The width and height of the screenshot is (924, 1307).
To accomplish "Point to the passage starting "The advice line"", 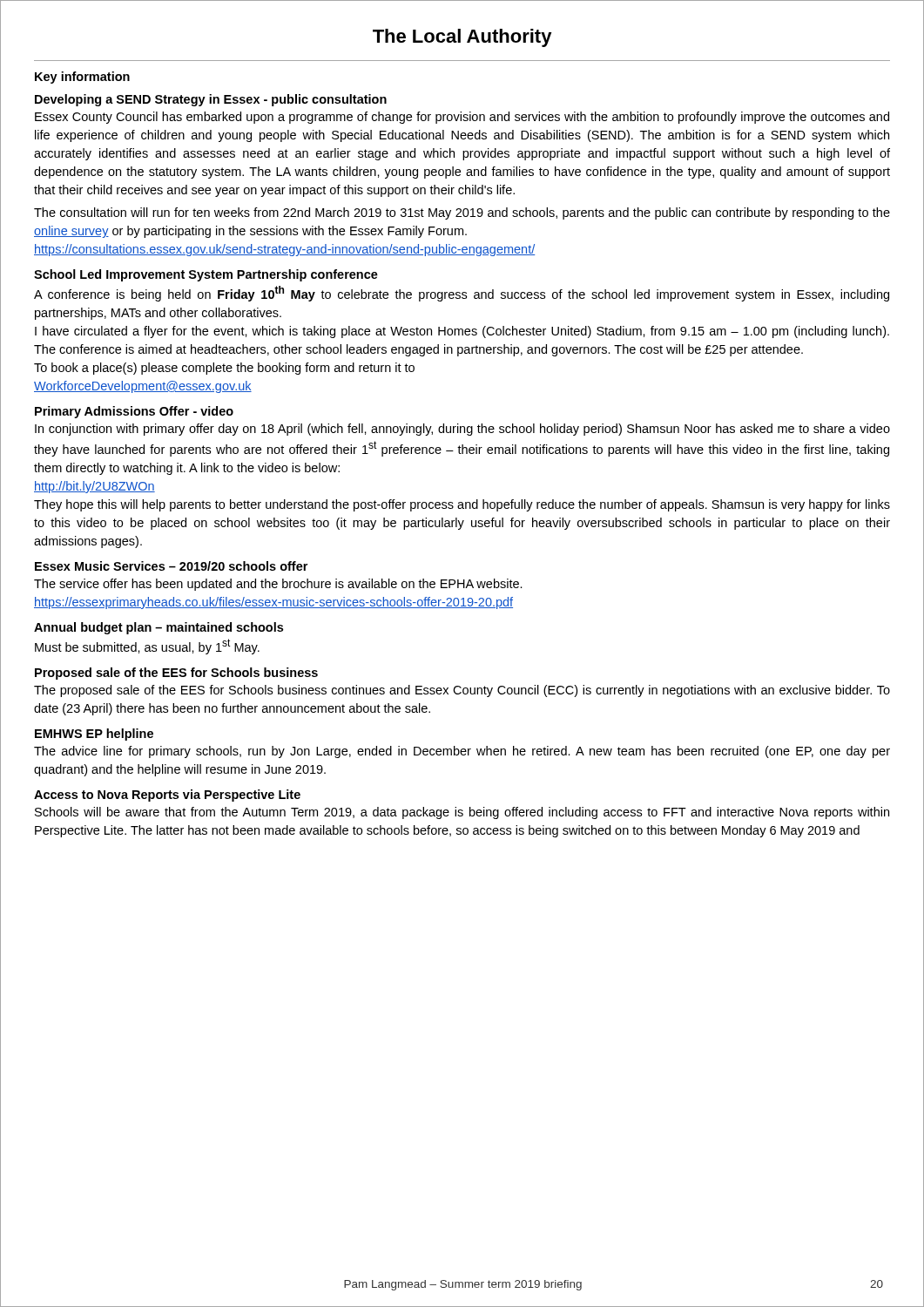I will point(462,760).
